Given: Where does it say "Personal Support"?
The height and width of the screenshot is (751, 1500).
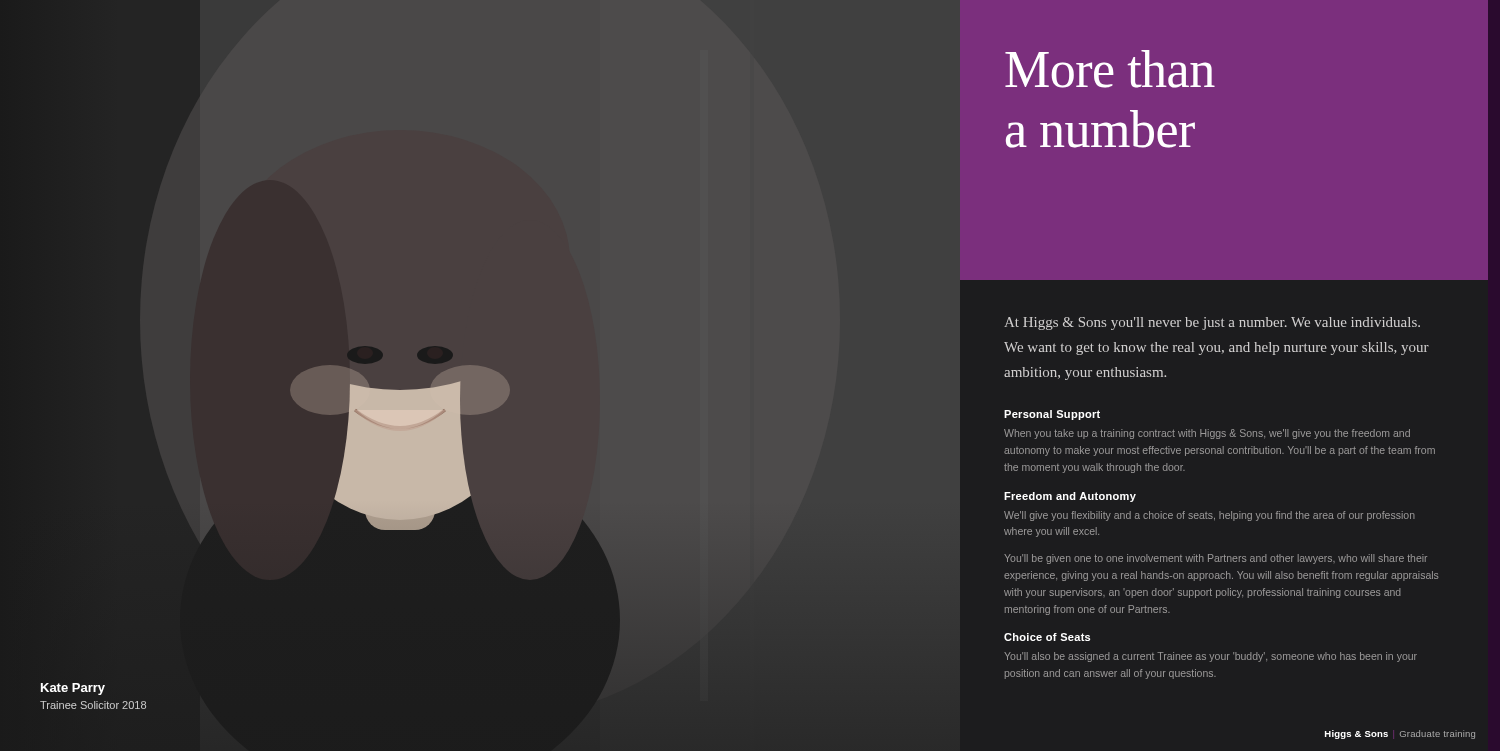Looking at the screenshot, I should [1052, 414].
